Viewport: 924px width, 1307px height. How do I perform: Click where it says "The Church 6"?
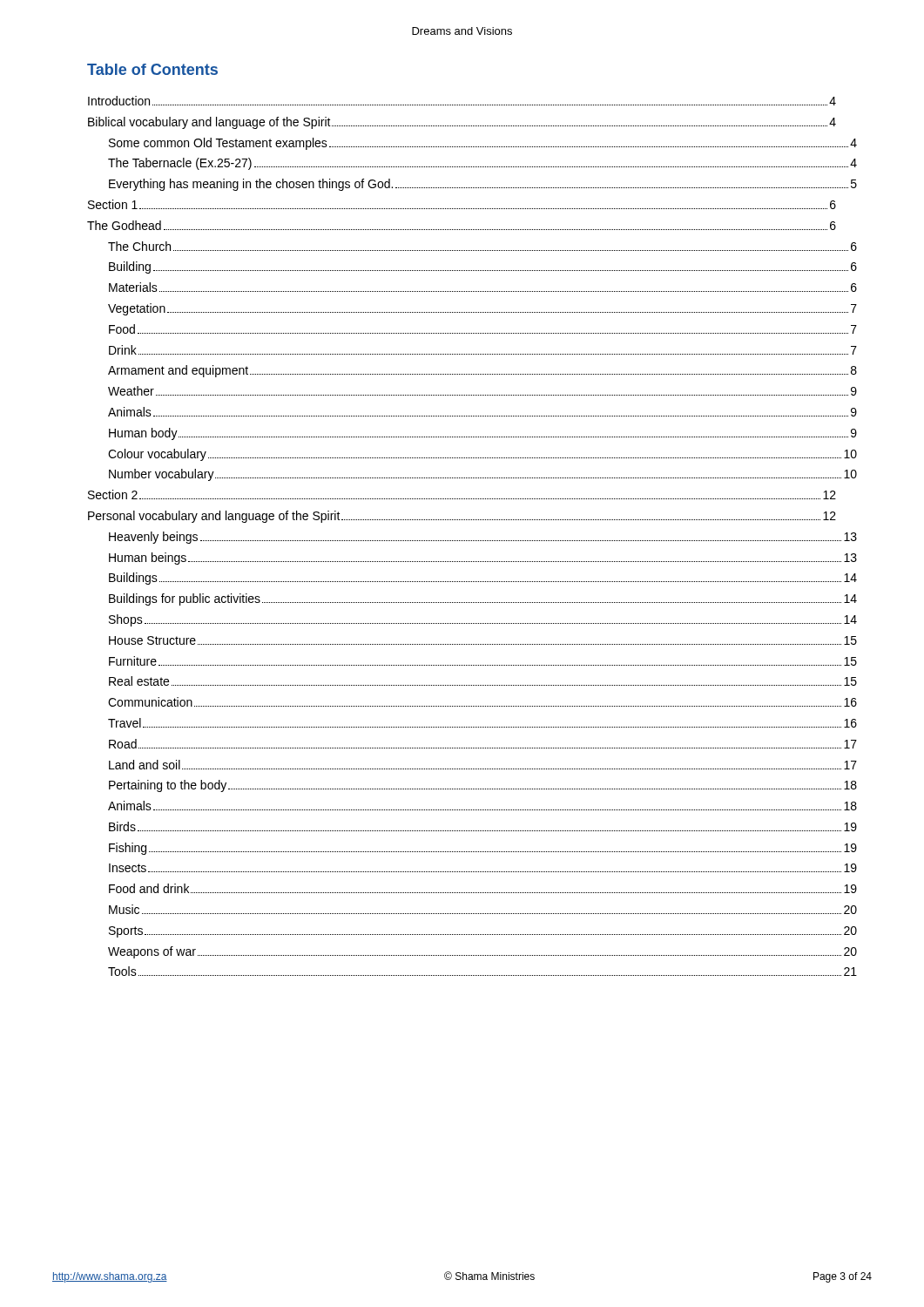point(482,247)
